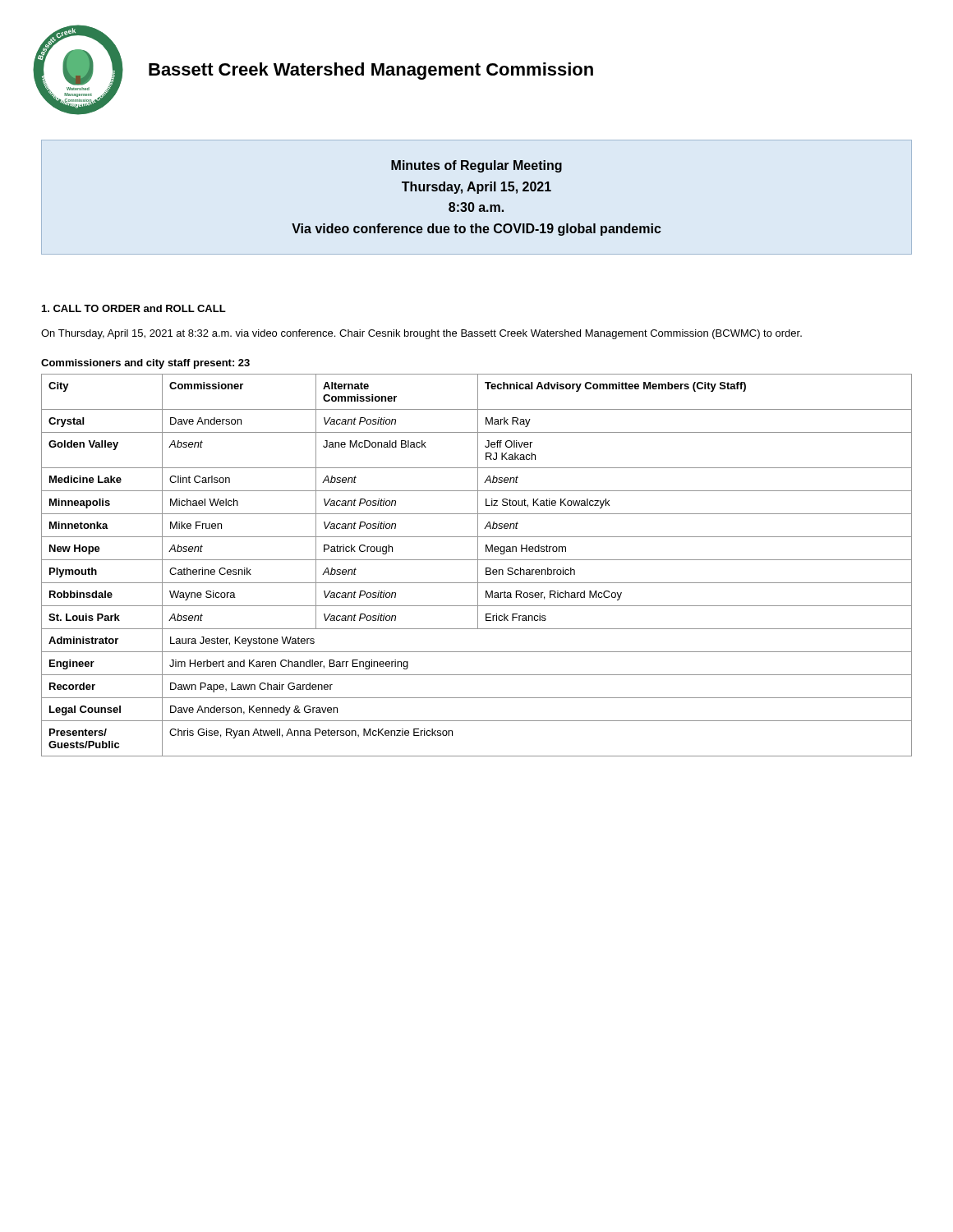Image resolution: width=953 pixels, height=1232 pixels.
Task: Select the title
Action: (371, 70)
